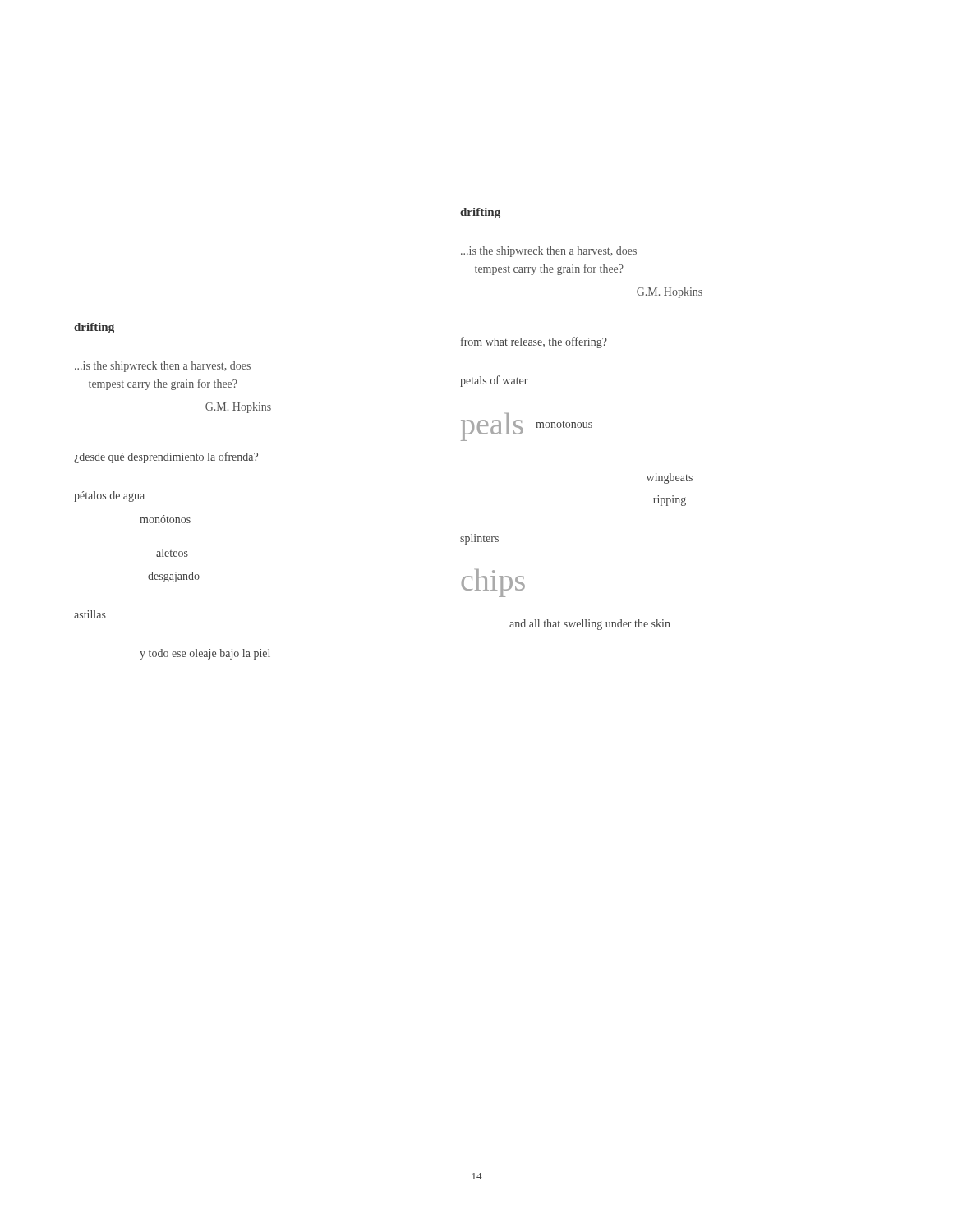Navigate to the passage starting "¿desde qué desprendimiento la ofrenda?"
Image resolution: width=953 pixels, height=1232 pixels.
pos(166,457)
